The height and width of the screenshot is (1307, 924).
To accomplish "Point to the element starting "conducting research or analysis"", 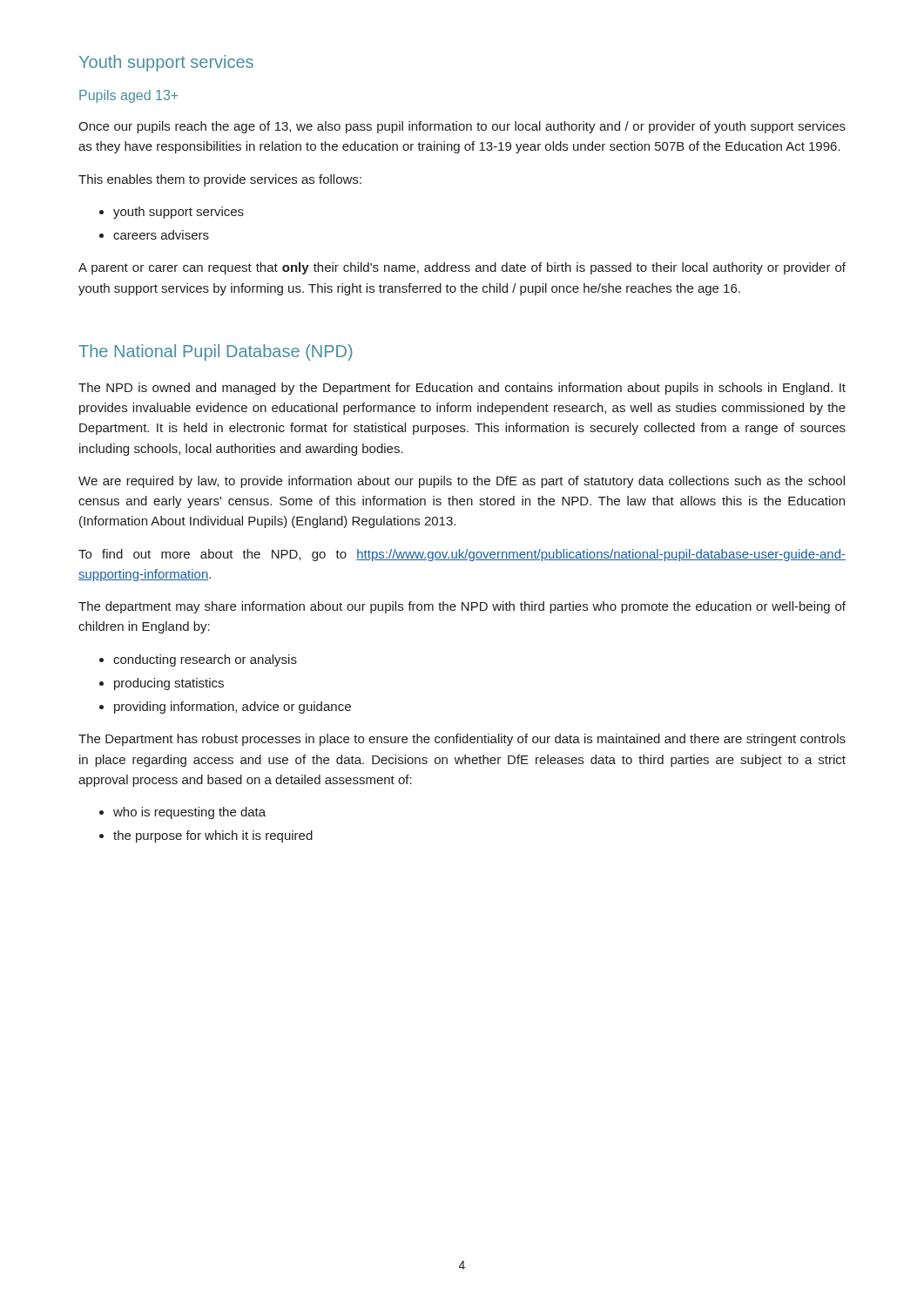I will click(205, 660).
